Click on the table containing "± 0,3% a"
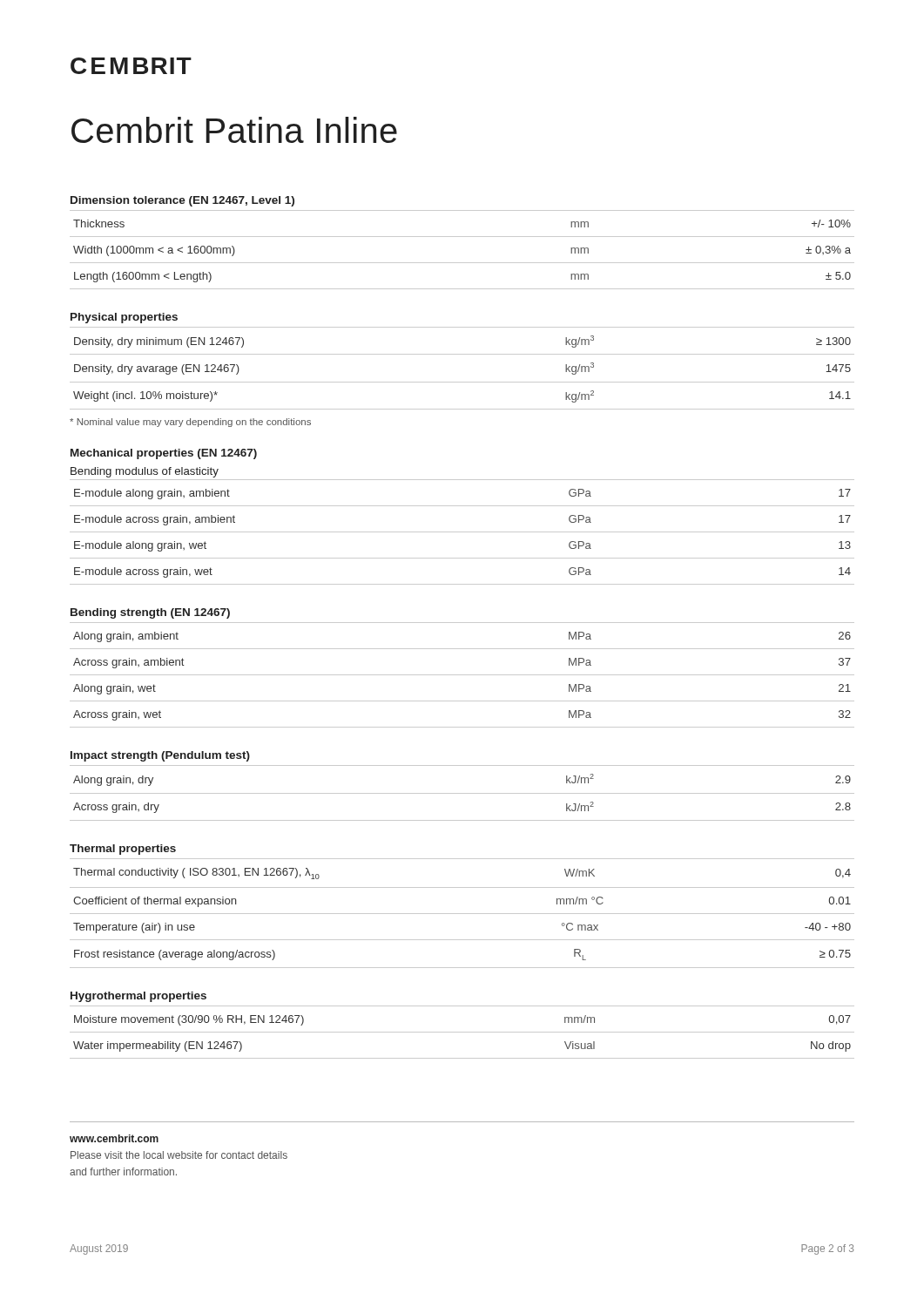Image resolution: width=924 pixels, height=1307 pixels. [x=462, y=250]
